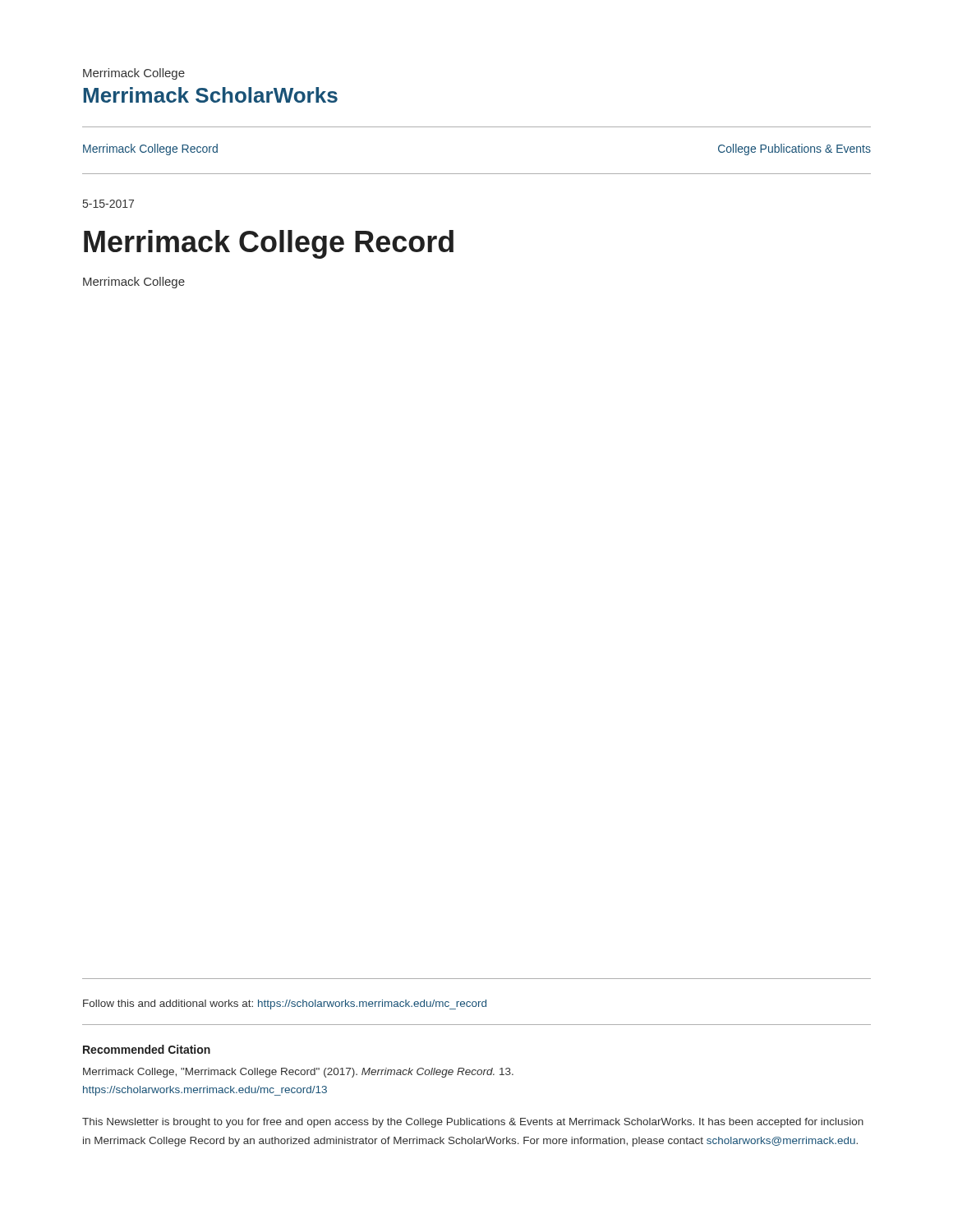The height and width of the screenshot is (1232, 953).
Task: Click on the region starting "Recommended Citation"
Action: (x=146, y=1050)
